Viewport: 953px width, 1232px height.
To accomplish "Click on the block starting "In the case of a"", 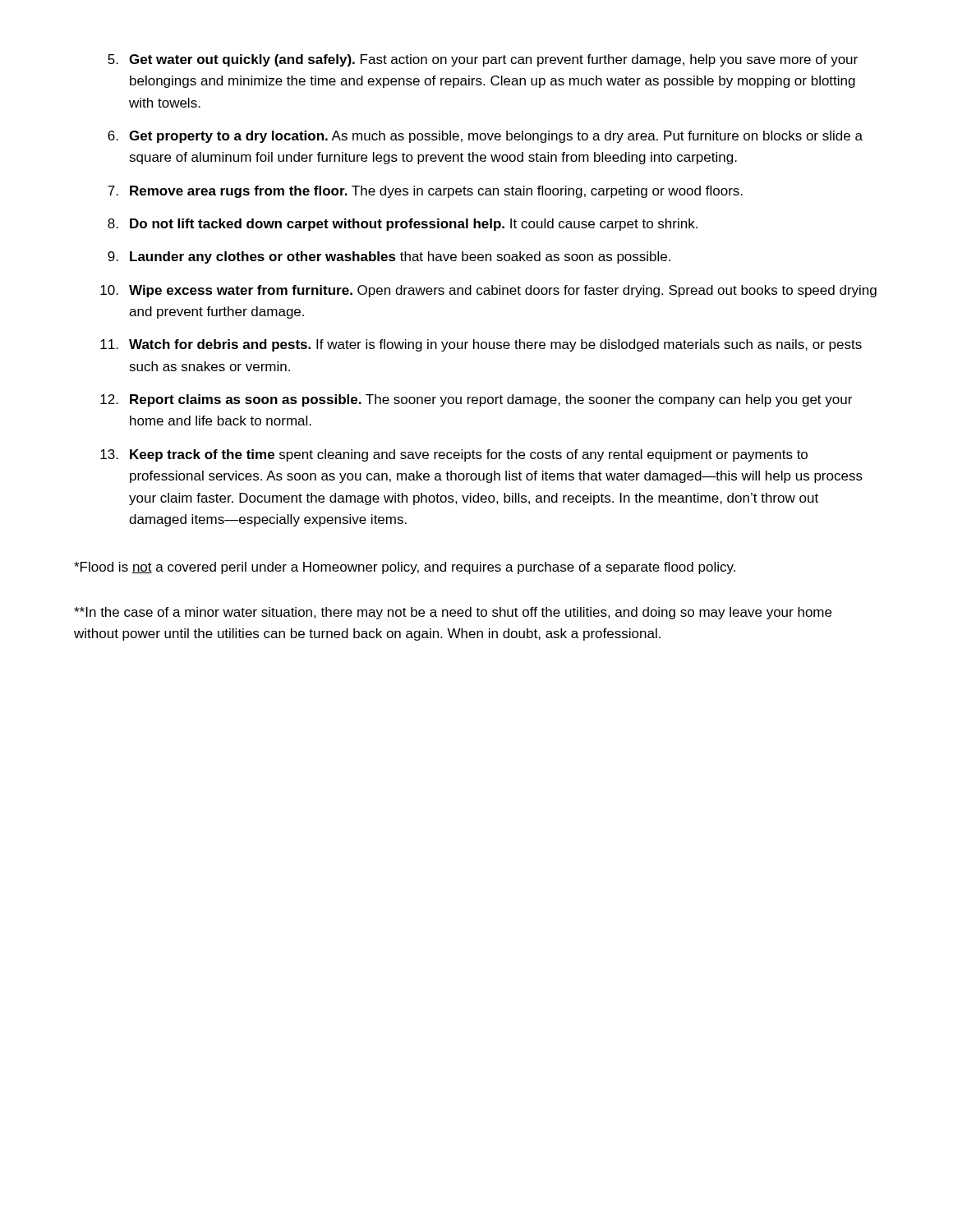I will tap(476, 623).
